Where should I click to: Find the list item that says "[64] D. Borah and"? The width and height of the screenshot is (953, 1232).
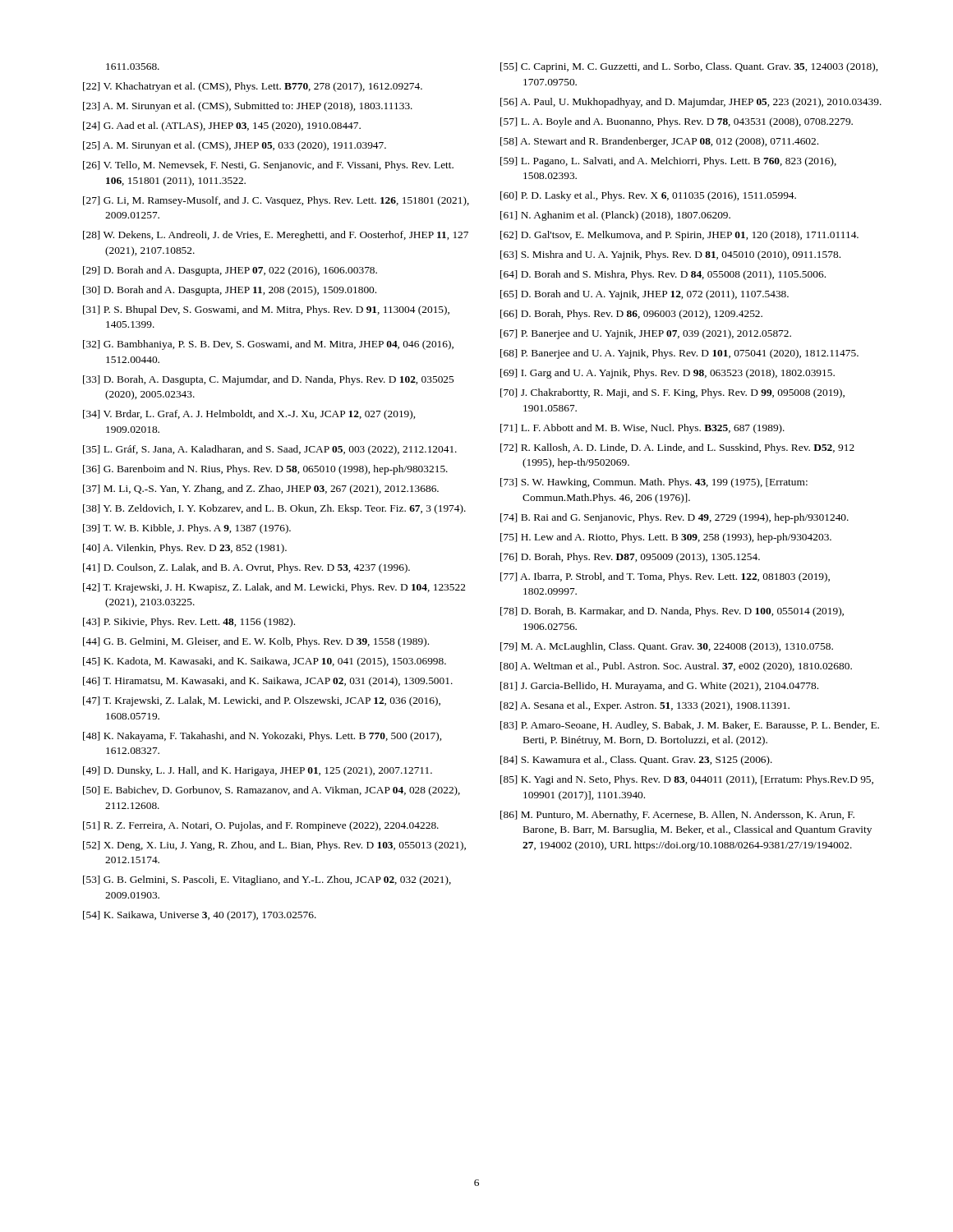(x=663, y=274)
